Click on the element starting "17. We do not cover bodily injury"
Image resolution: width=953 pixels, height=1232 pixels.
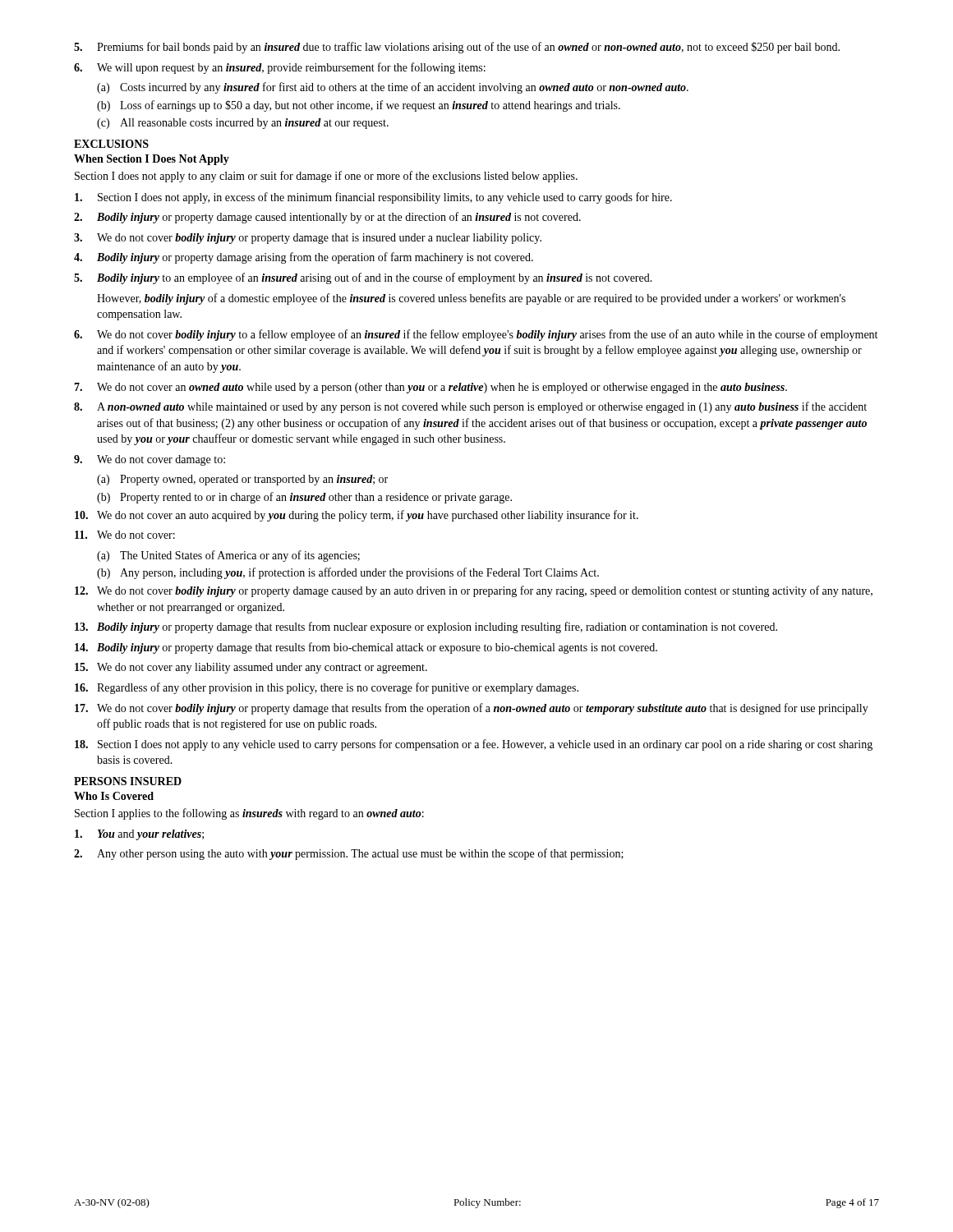click(x=476, y=716)
